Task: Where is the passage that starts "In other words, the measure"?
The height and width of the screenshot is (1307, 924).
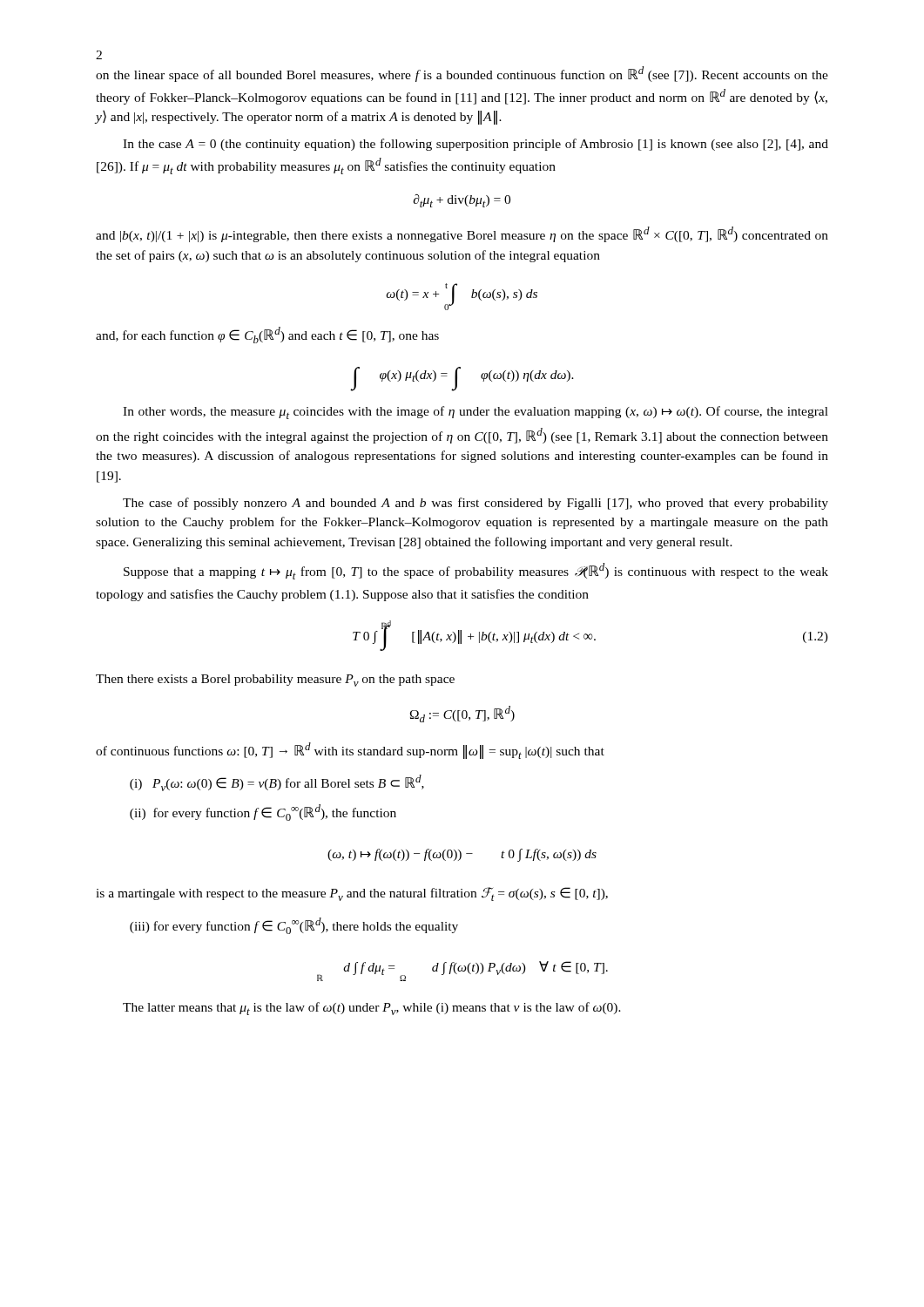Action: pyautogui.click(x=462, y=444)
